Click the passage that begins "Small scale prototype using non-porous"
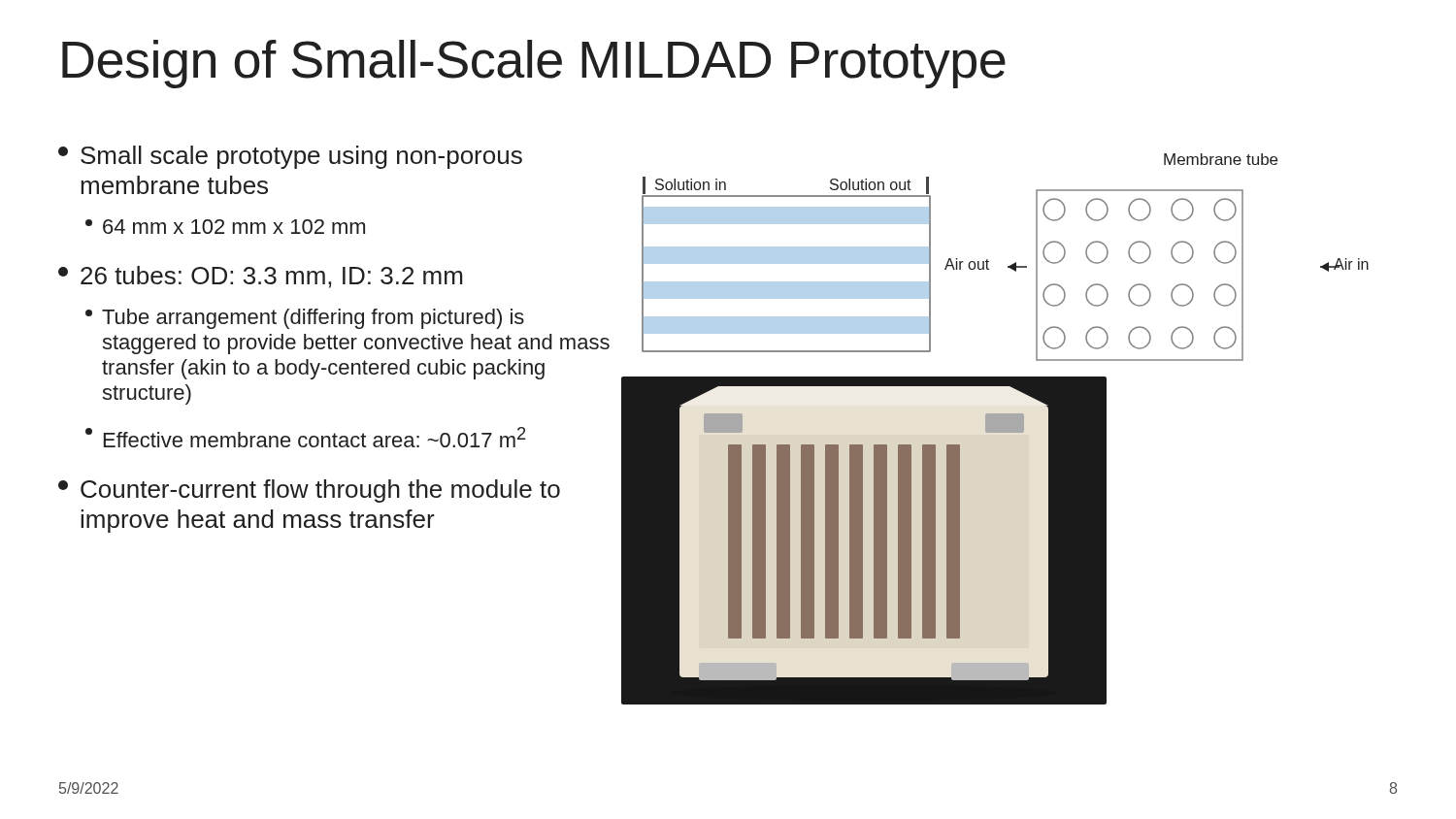1456x819 pixels. tap(335, 171)
